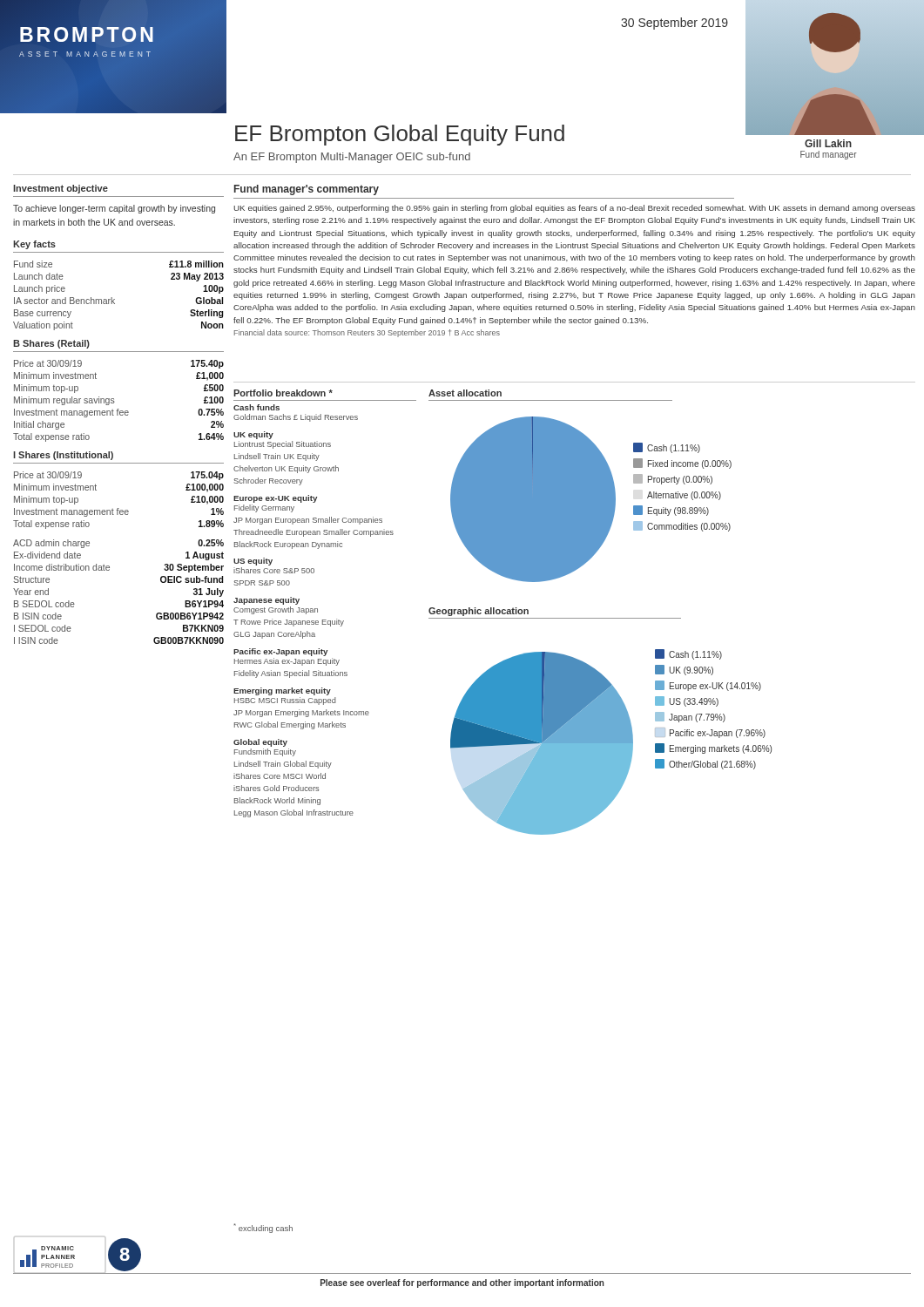924x1307 pixels.
Task: Locate the title with the text "EF Brompton Global Equity Fund"
Action: tap(400, 133)
